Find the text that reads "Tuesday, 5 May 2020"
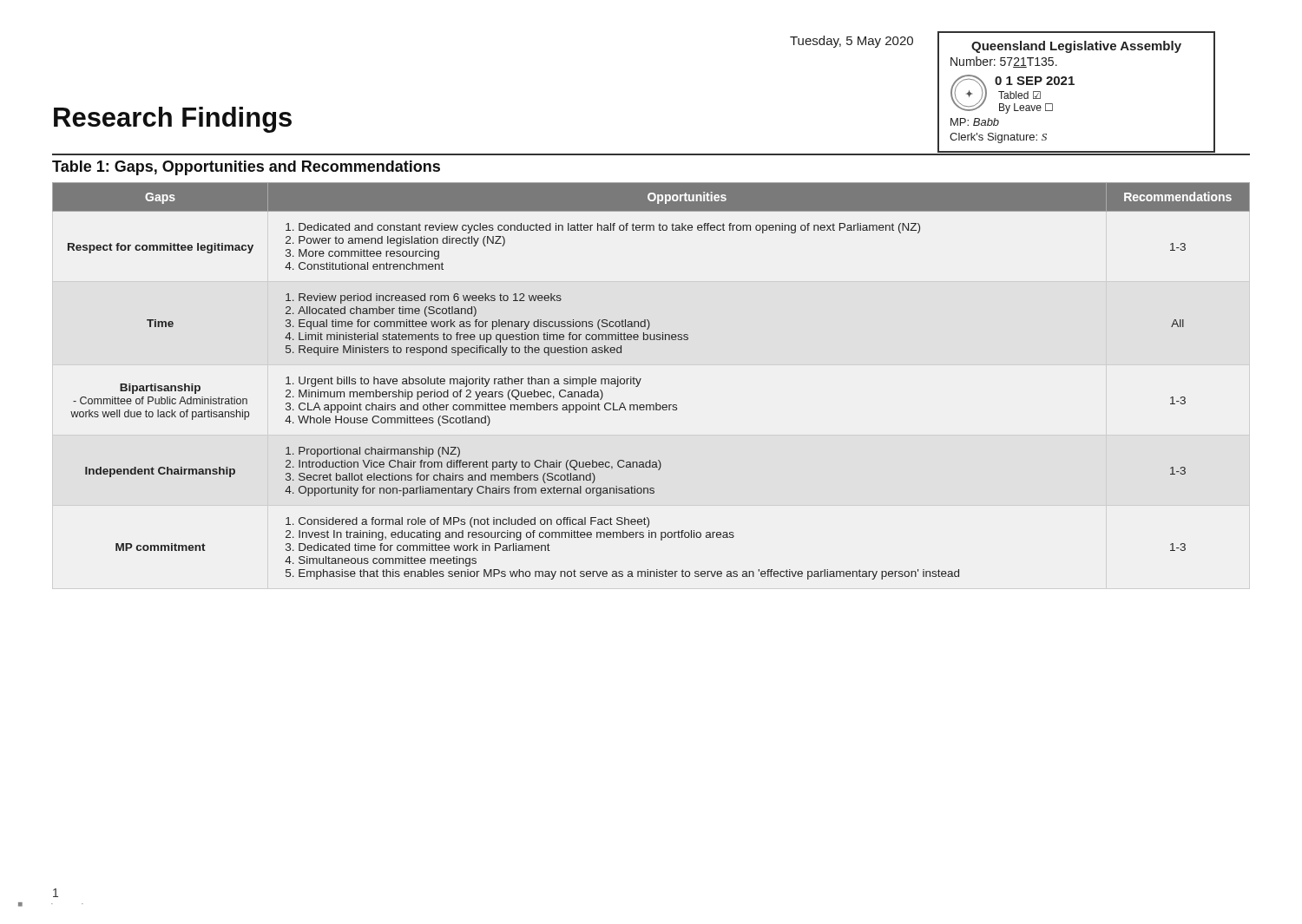The height and width of the screenshot is (924, 1302). [852, 40]
